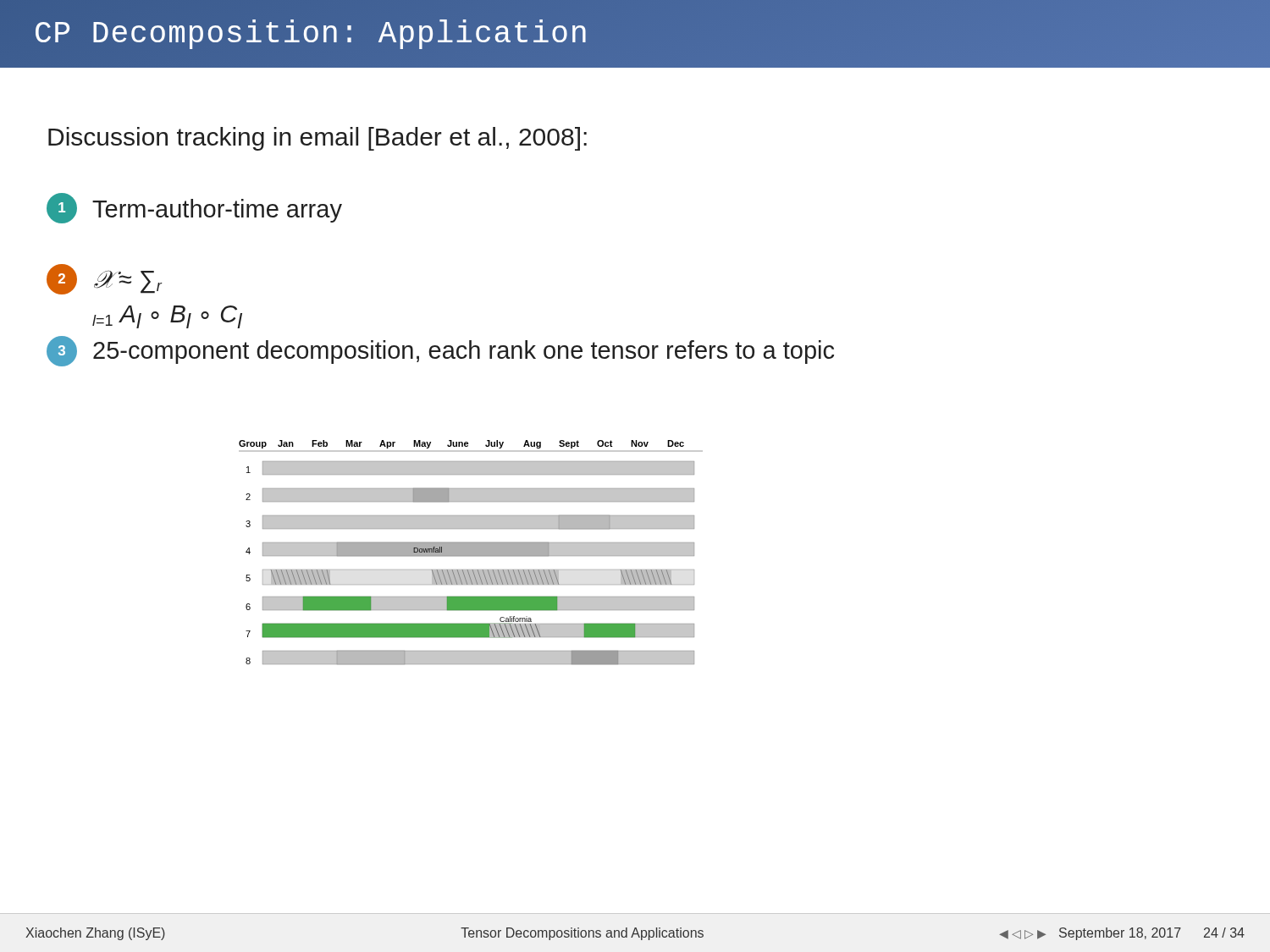The height and width of the screenshot is (952, 1270).
Task: Find the formula containing "2 𝒳 ≈ ∑rl=1 Al ∘ Bl"
Action: [x=144, y=299]
